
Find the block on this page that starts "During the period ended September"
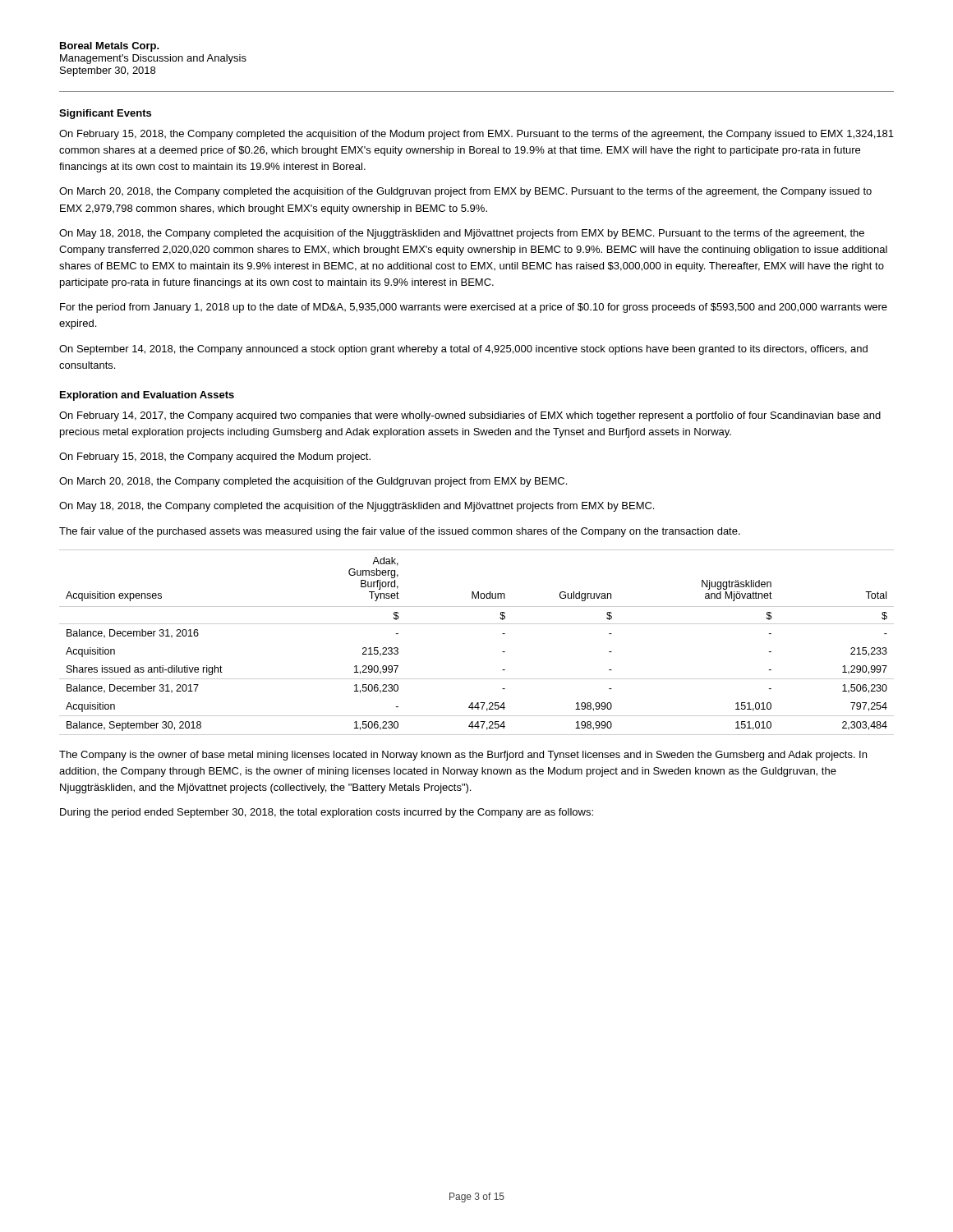(327, 812)
